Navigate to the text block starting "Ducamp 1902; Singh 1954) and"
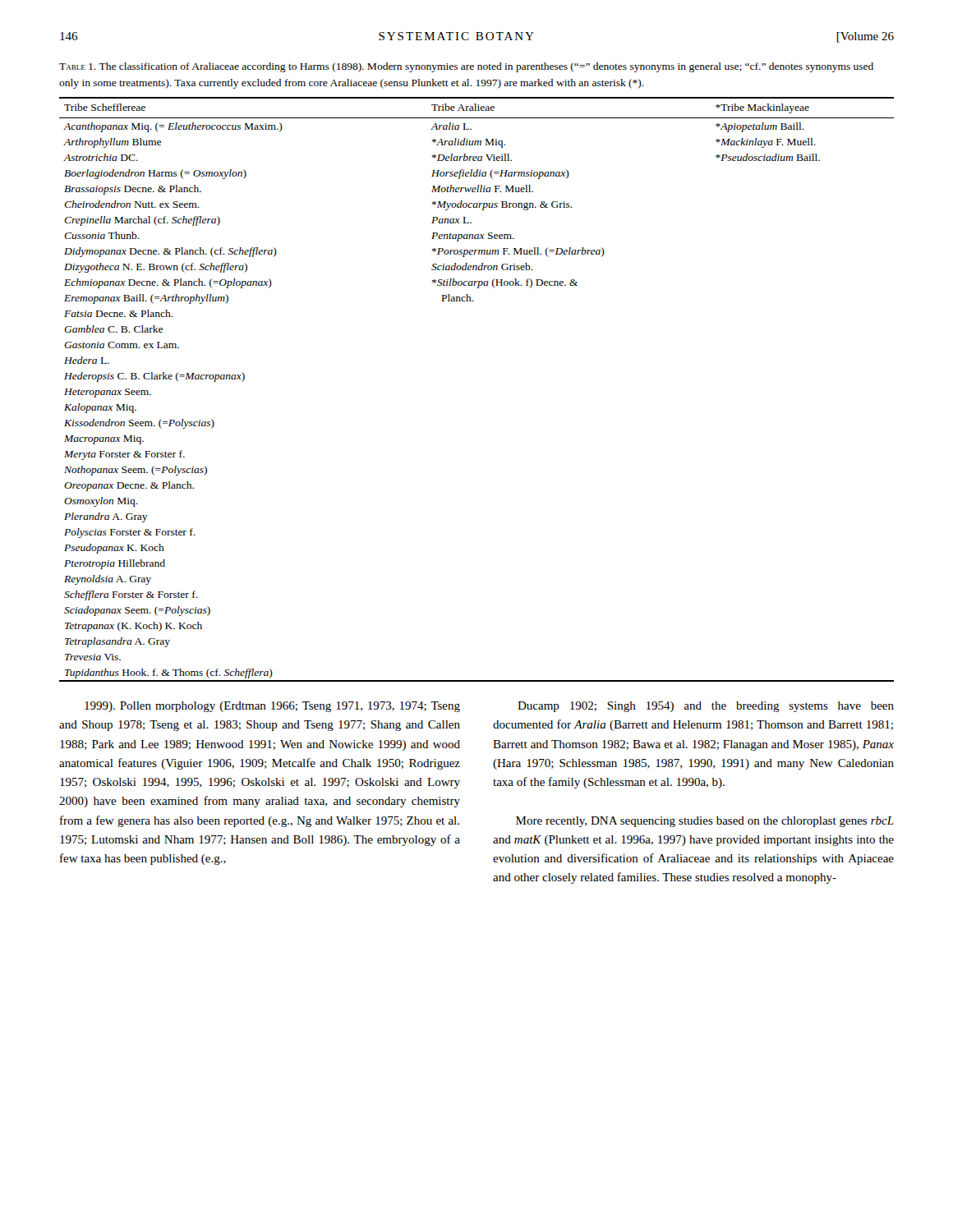Image resolution: width=953 pixels, height=1232 pixels. (693, 792)
